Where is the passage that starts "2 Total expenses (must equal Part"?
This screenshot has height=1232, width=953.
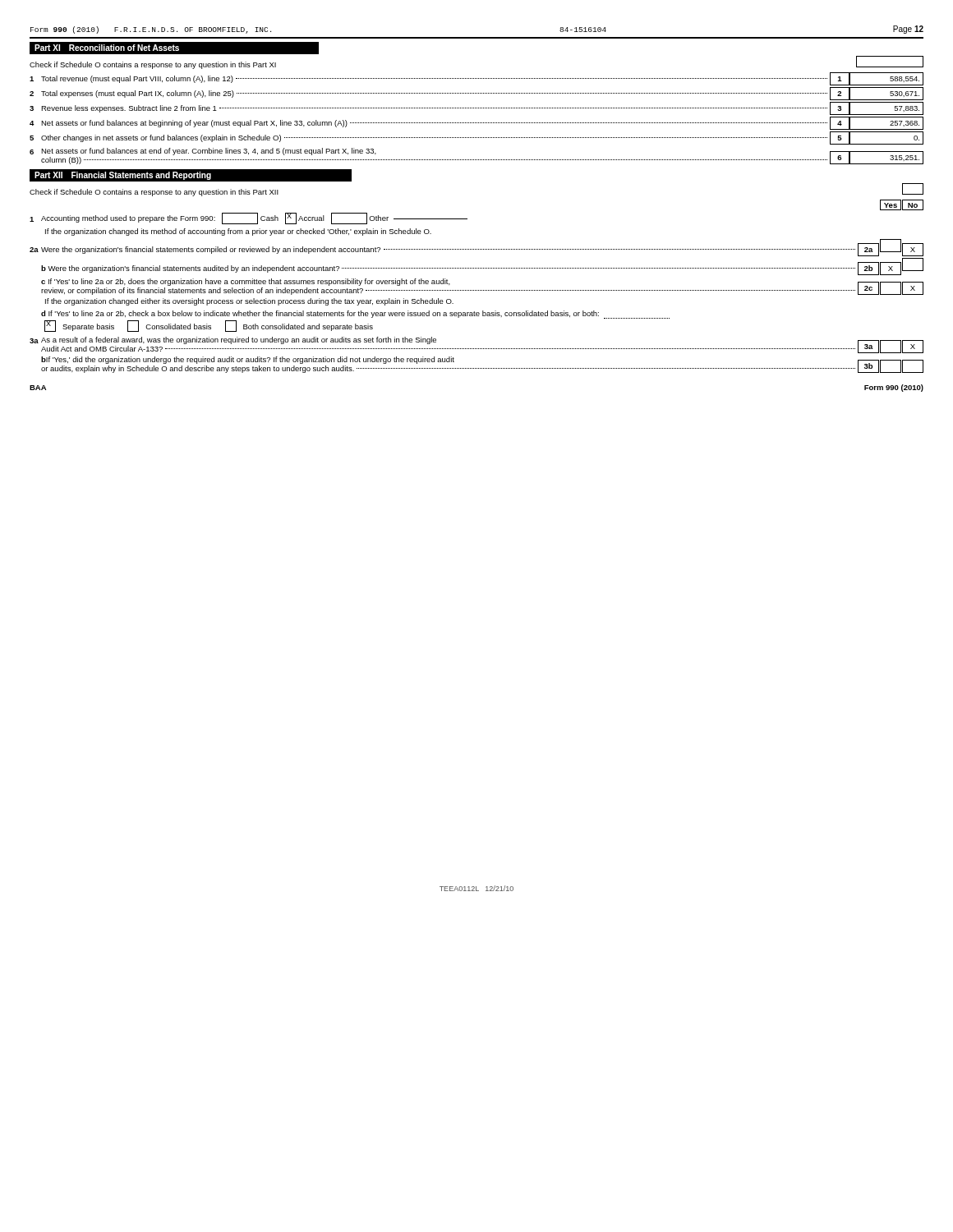(x=476, y=94)
